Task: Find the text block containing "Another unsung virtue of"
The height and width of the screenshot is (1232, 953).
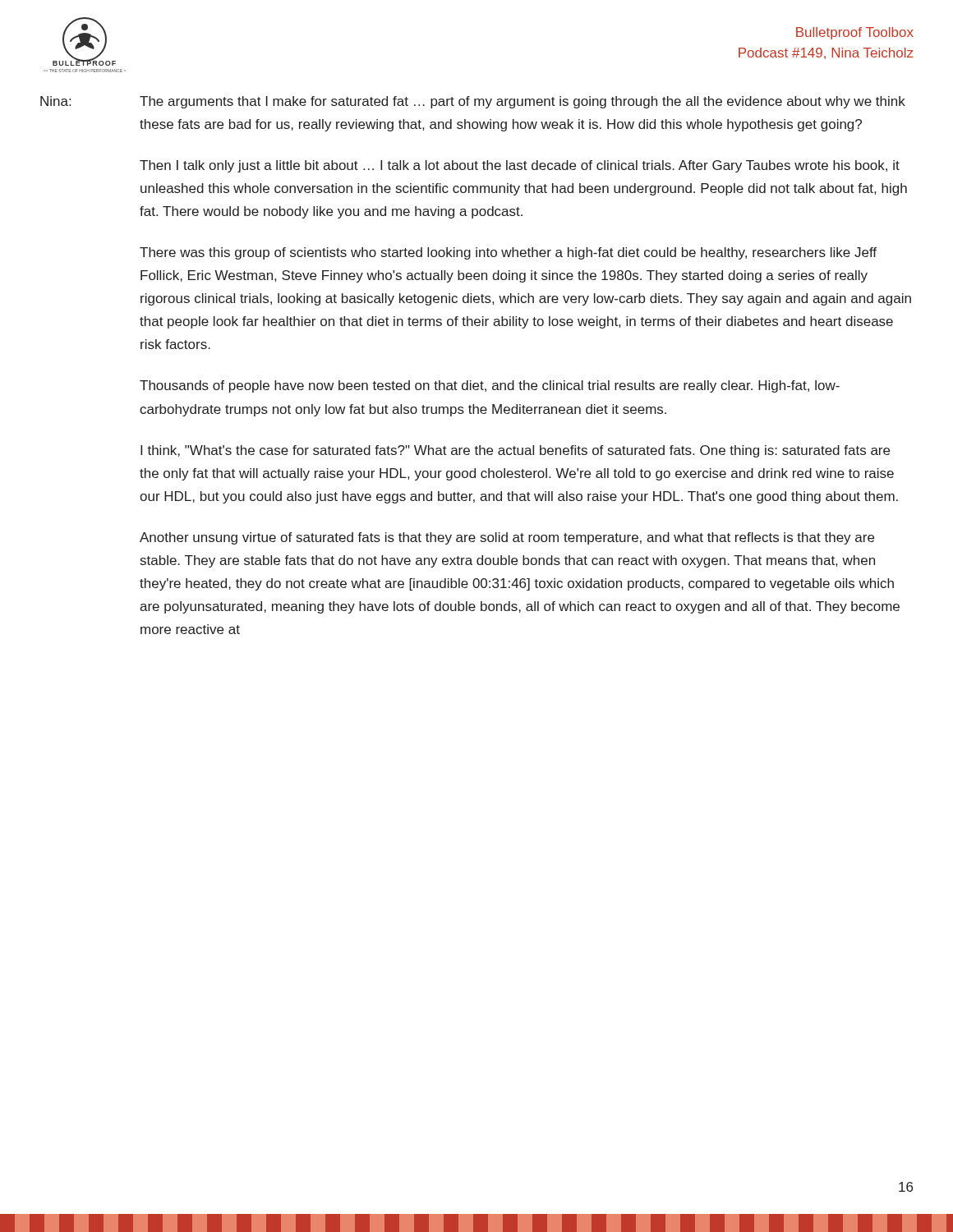Action: point(520,583)
